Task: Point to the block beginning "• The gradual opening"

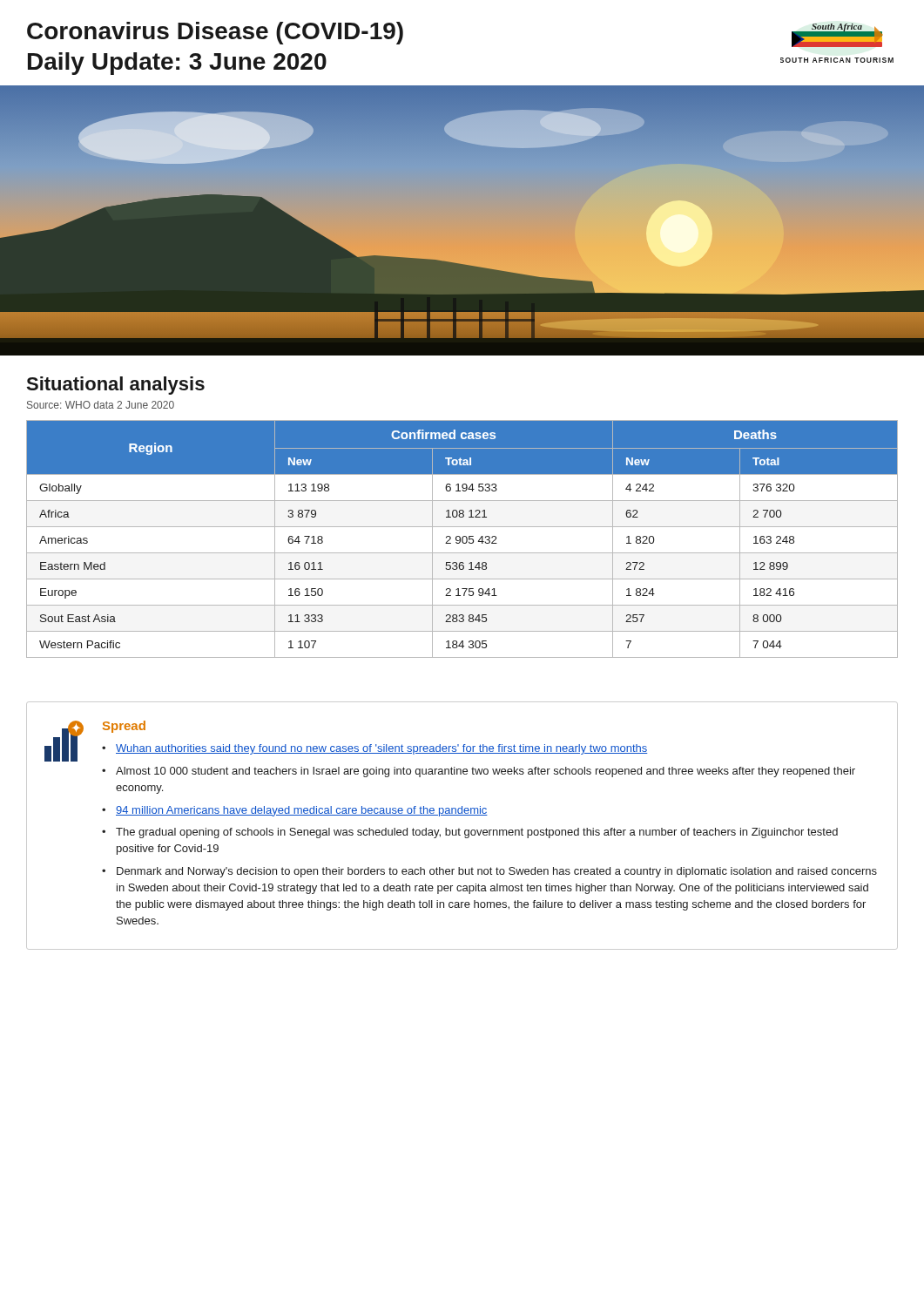Action: click(470, 840)
